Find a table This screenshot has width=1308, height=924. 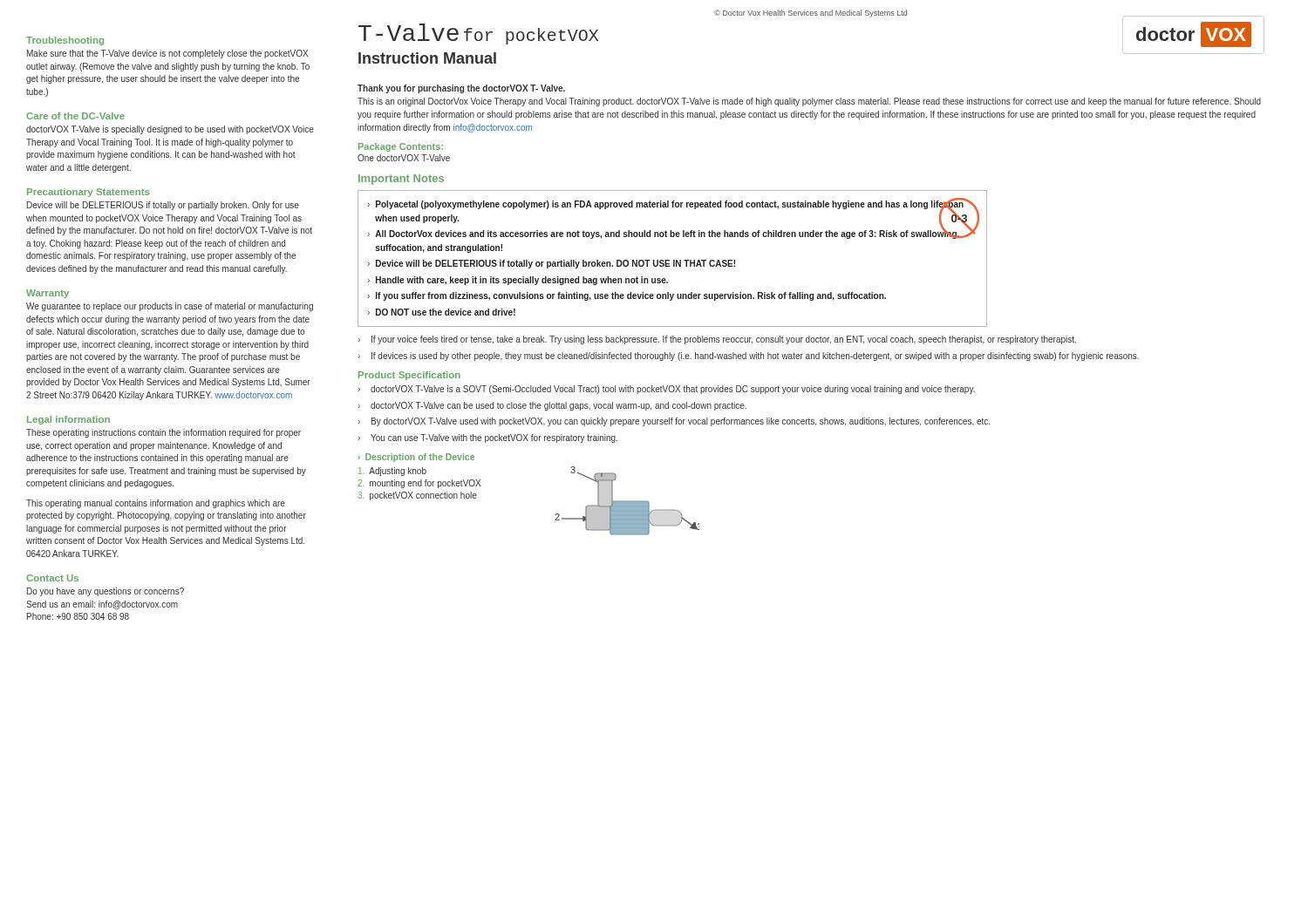tap(672, 258)
